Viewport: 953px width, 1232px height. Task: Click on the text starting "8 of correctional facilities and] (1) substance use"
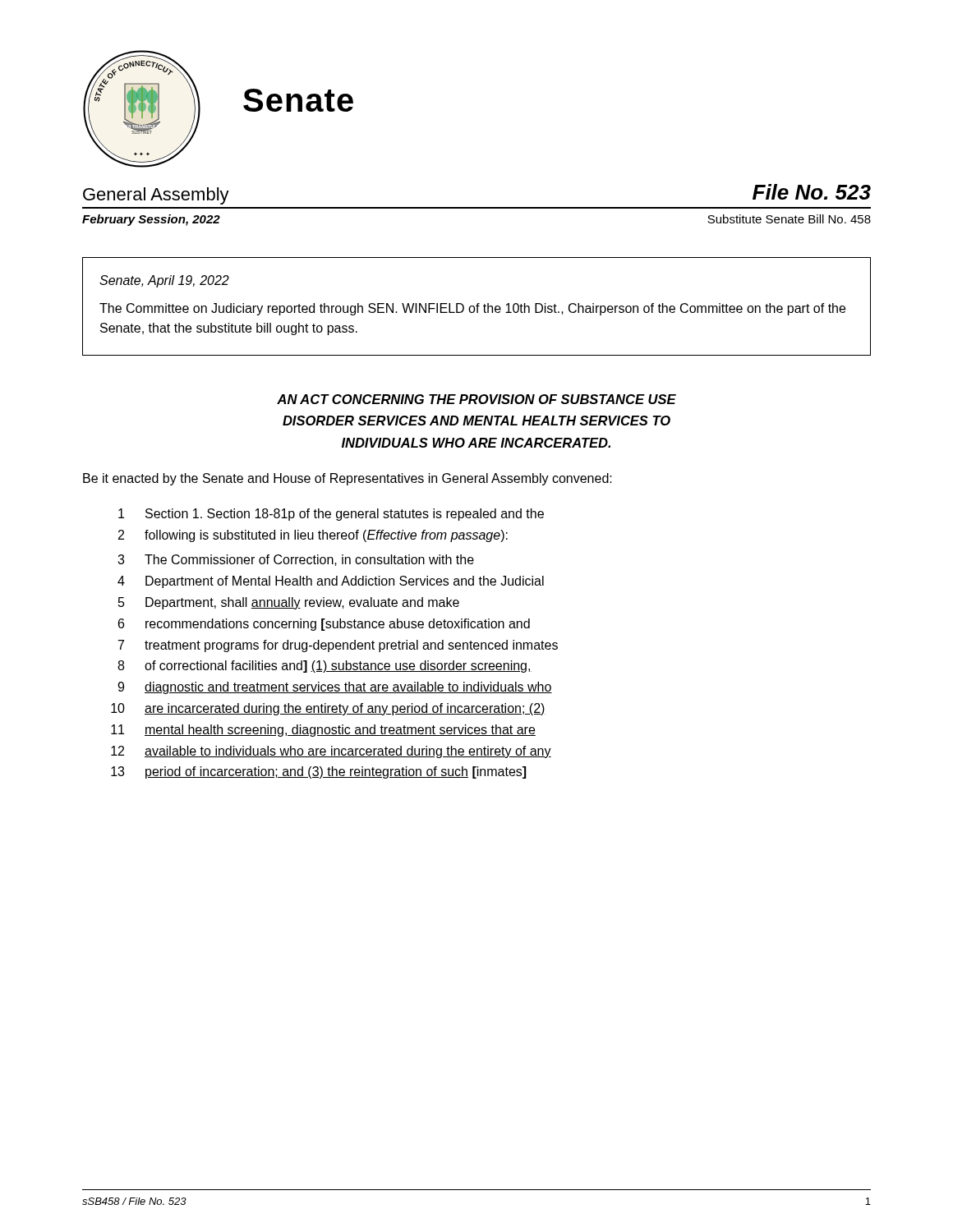coord(476,667)
